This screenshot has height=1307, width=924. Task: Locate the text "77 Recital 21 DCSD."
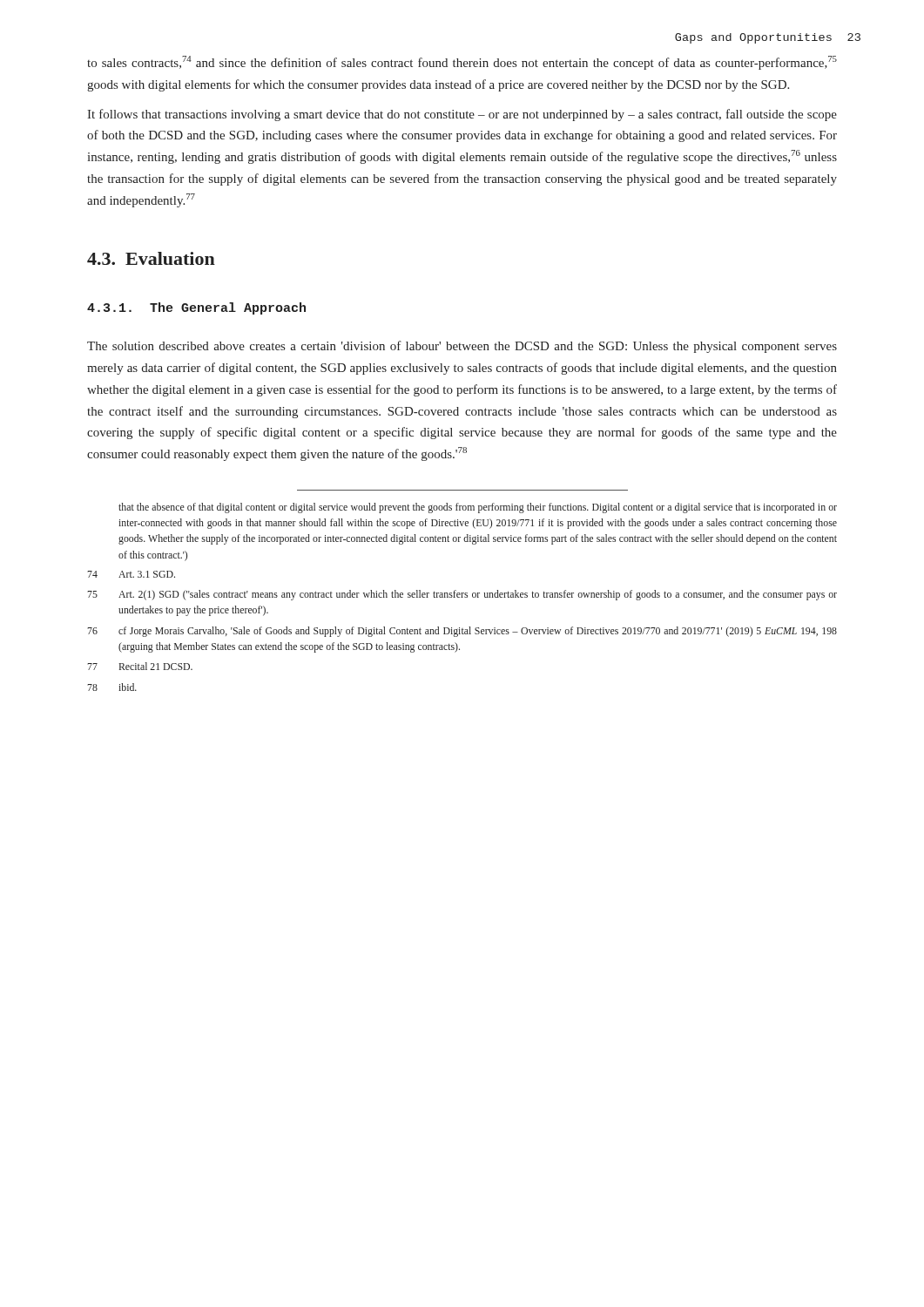pos(140,667)
